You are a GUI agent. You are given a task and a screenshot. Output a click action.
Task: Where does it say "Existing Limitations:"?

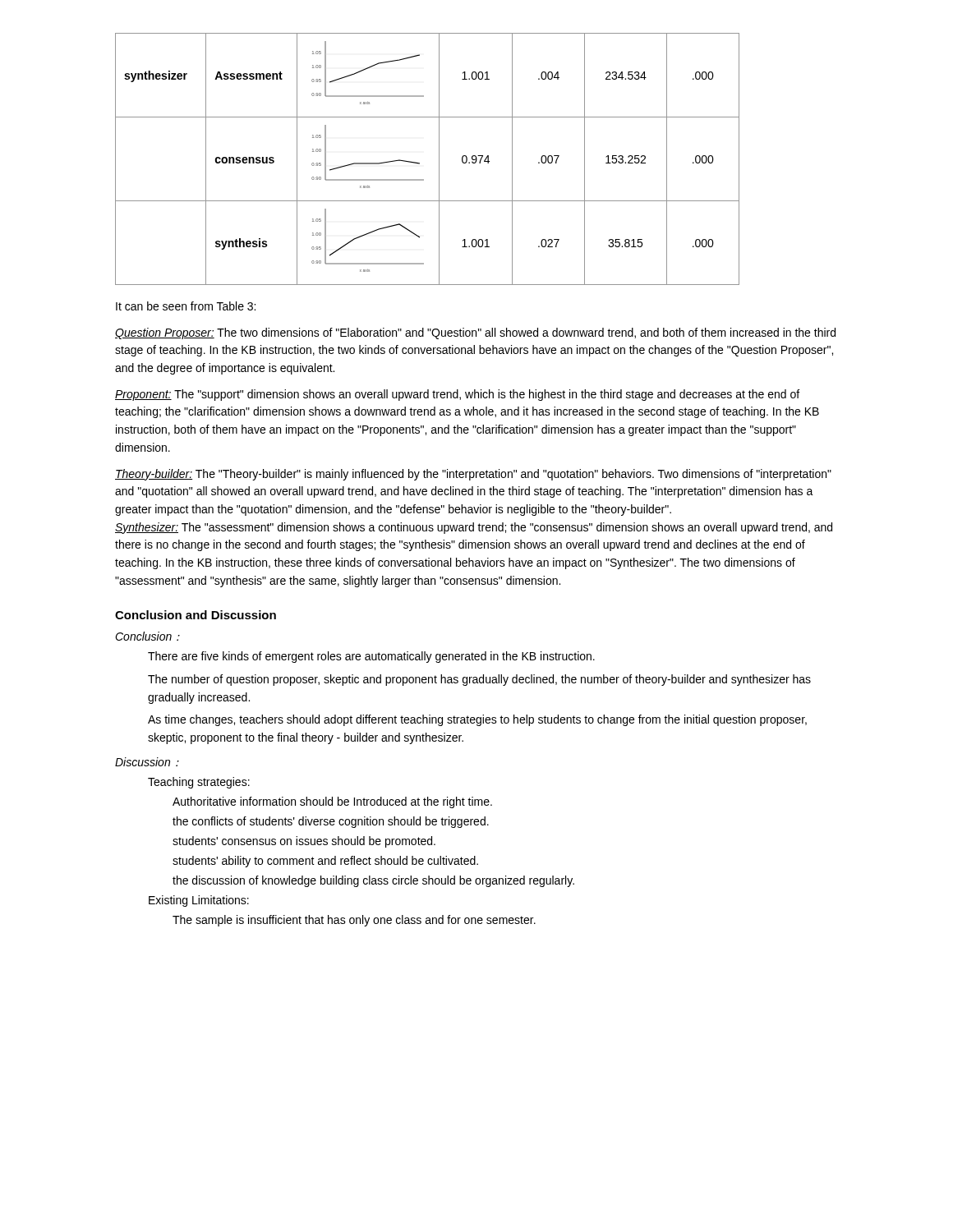(x=199, y=900)
